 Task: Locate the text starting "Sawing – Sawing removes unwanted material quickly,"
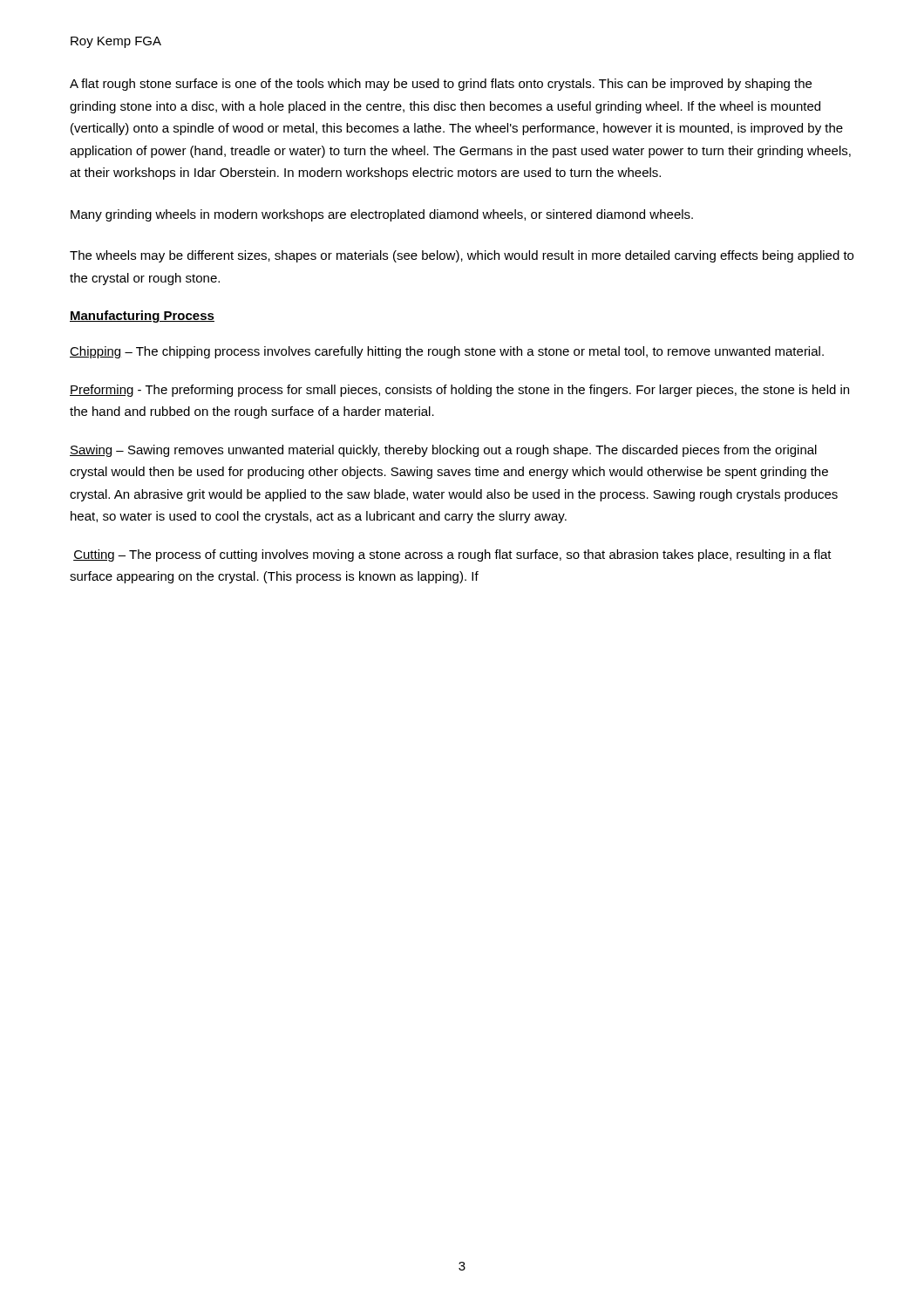pos(454,482)
